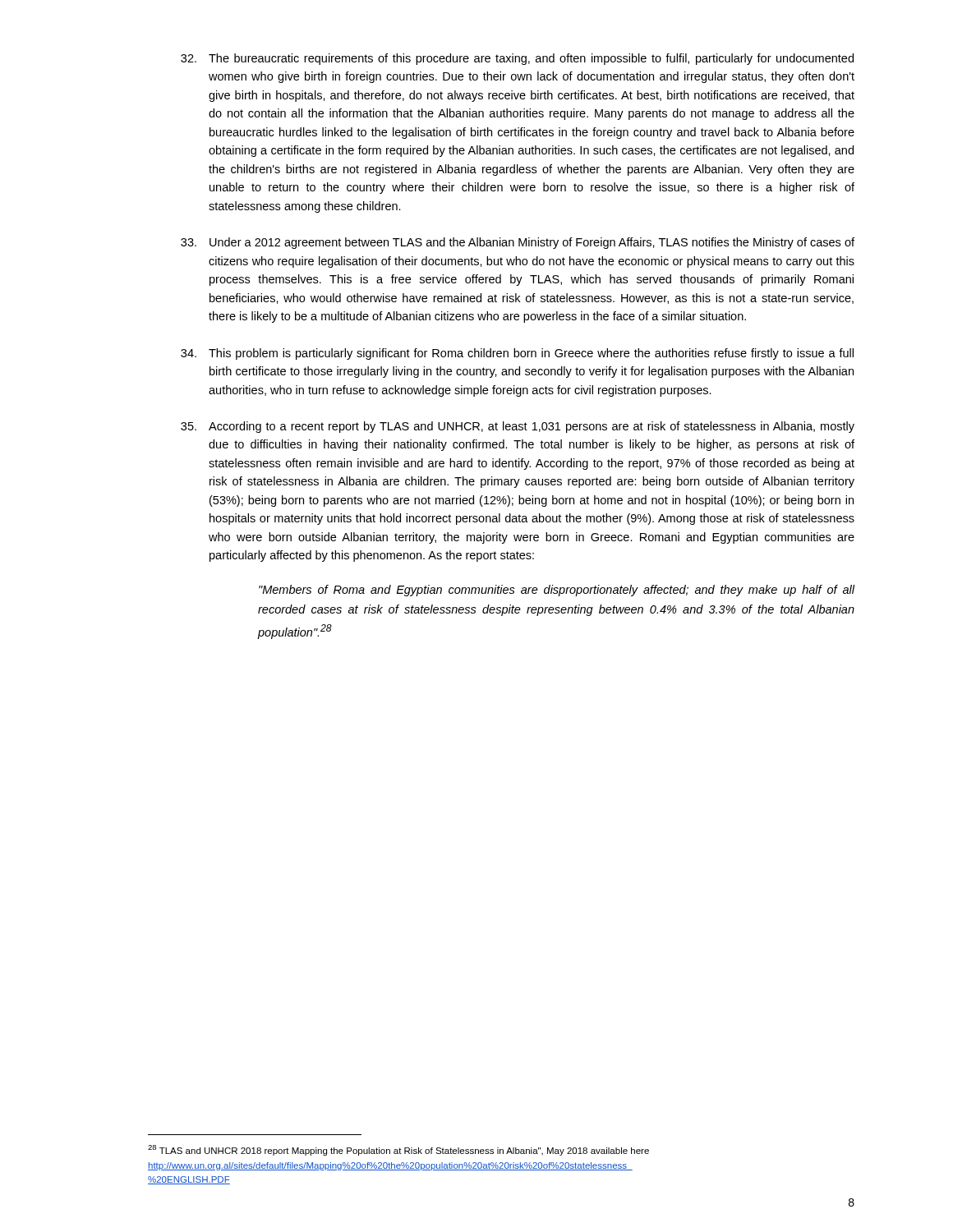The height and width of the screenshot is (1232, 953).
Task: Select the list item containing "34. This problem is particularly significant for Roma"
Action: 501,371
